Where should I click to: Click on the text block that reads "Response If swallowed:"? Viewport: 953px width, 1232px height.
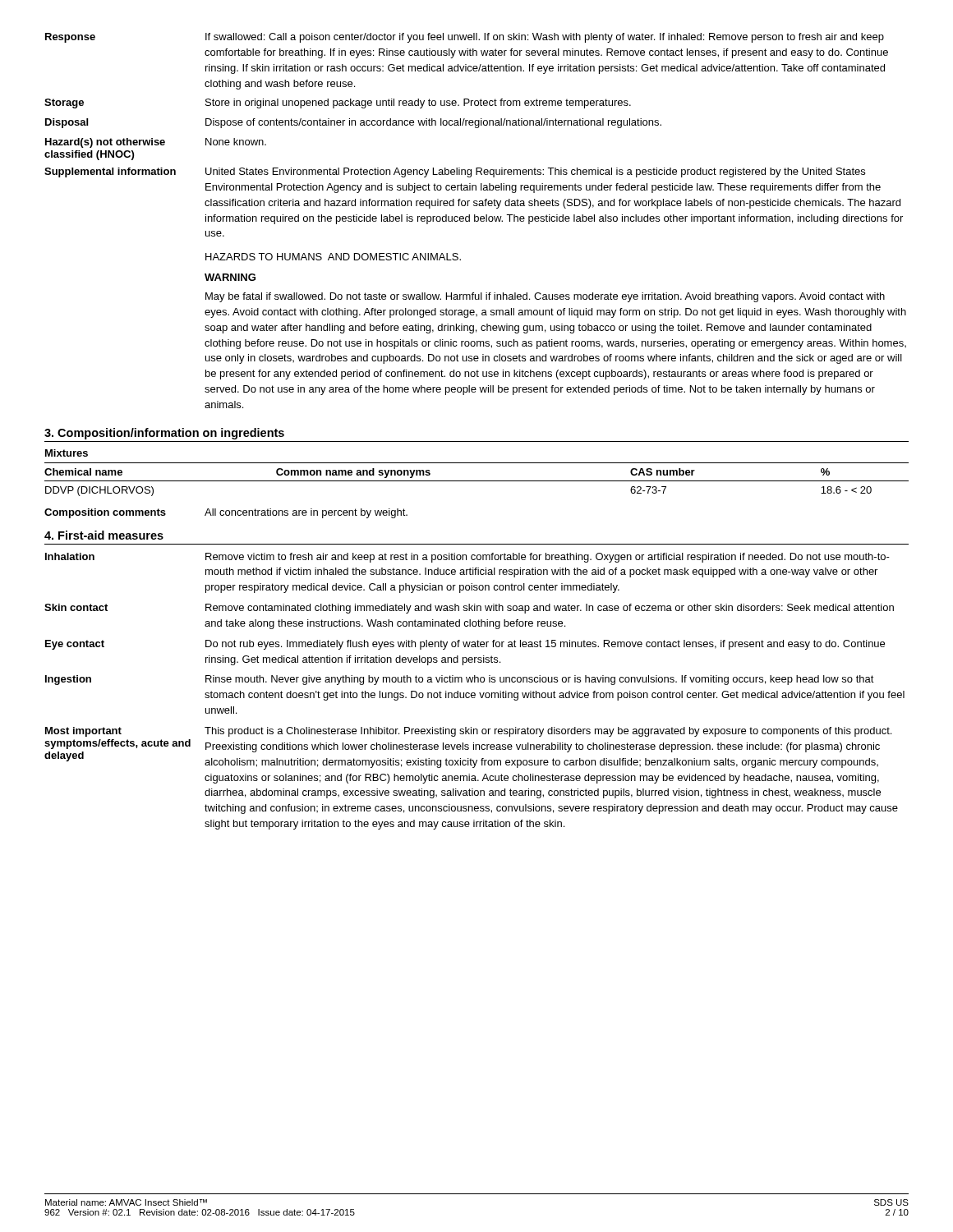click(476, 60)
